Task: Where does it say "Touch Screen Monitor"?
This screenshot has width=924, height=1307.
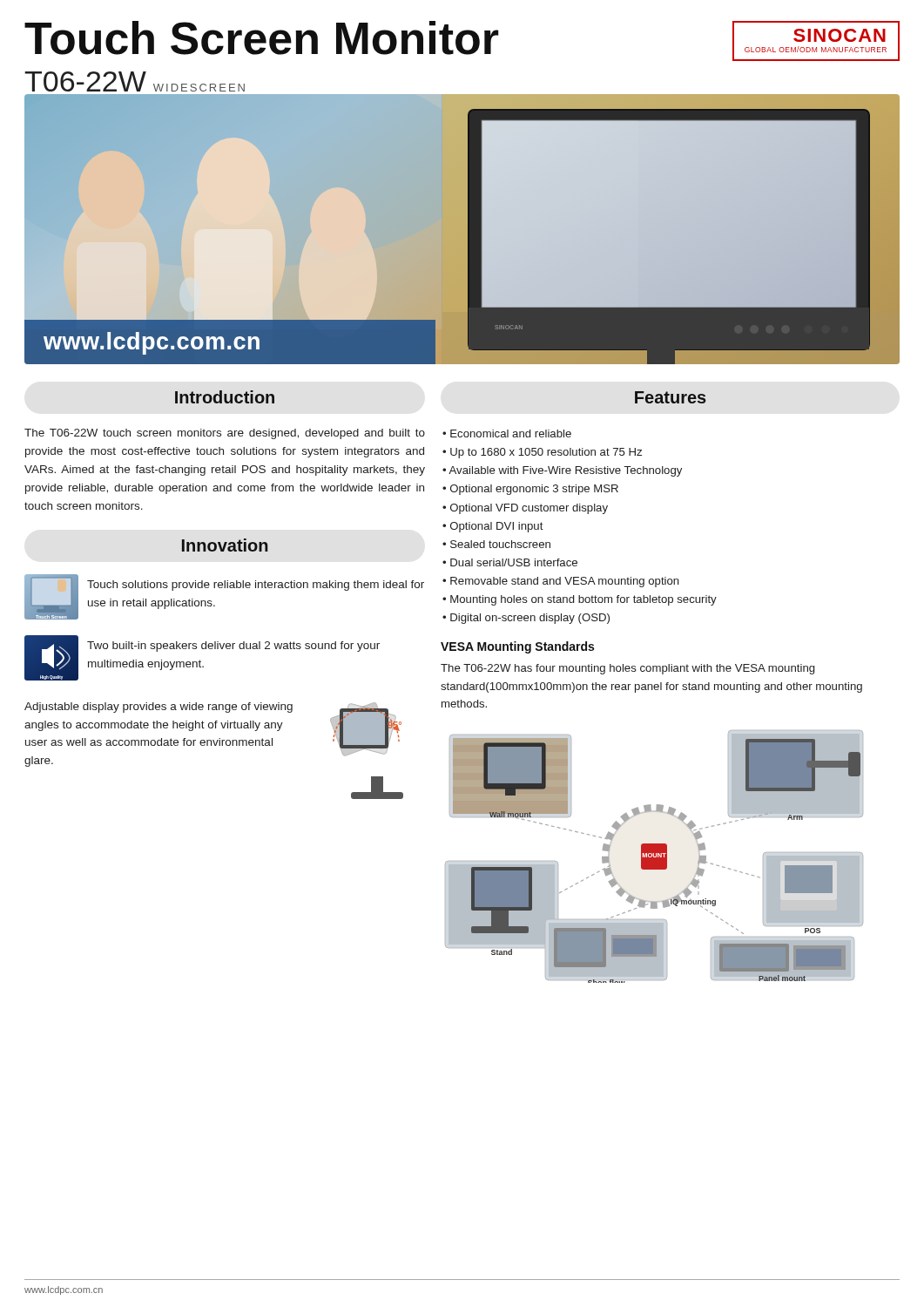Action: [262, 38]
